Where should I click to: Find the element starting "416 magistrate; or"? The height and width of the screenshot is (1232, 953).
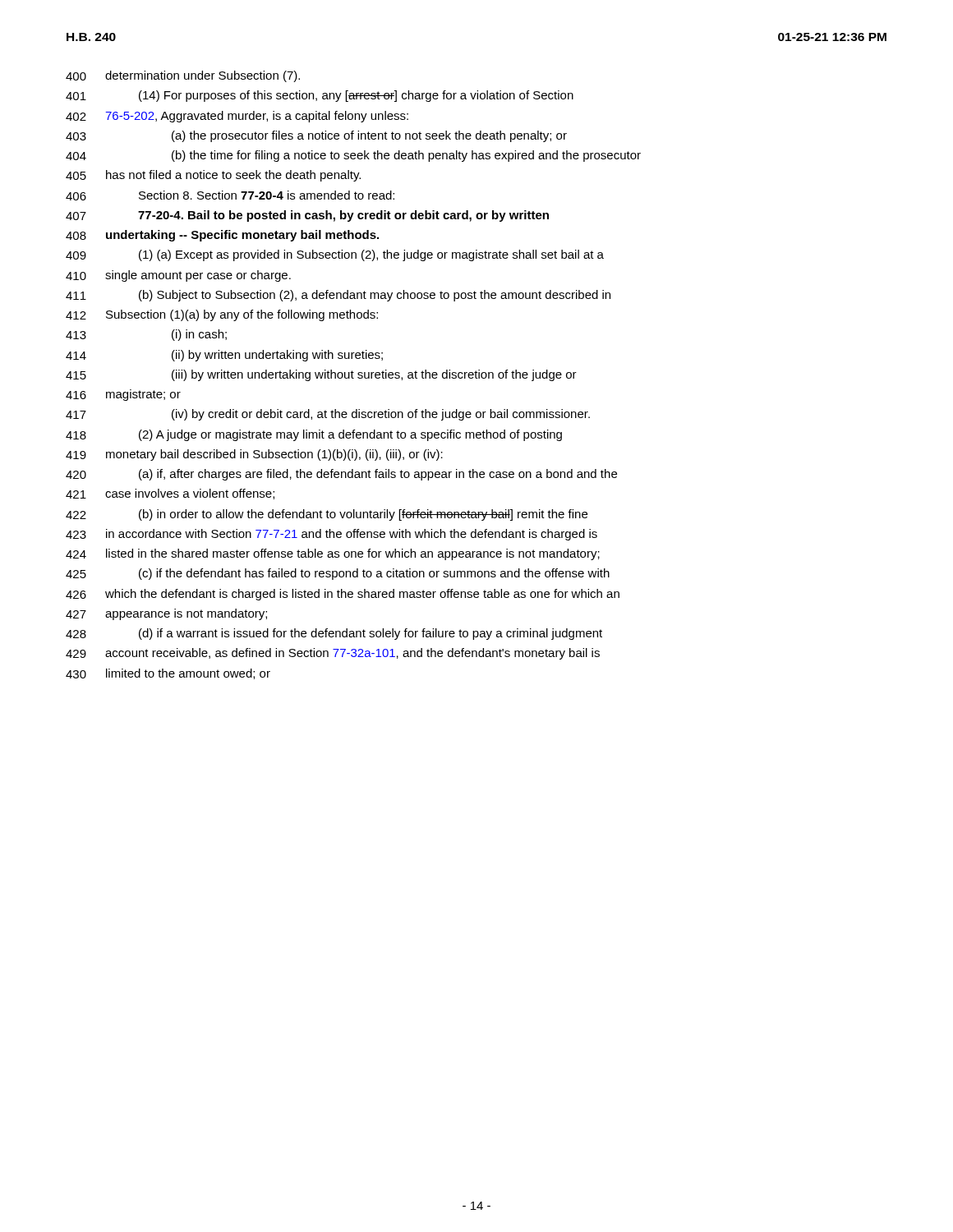click(123, 395)
